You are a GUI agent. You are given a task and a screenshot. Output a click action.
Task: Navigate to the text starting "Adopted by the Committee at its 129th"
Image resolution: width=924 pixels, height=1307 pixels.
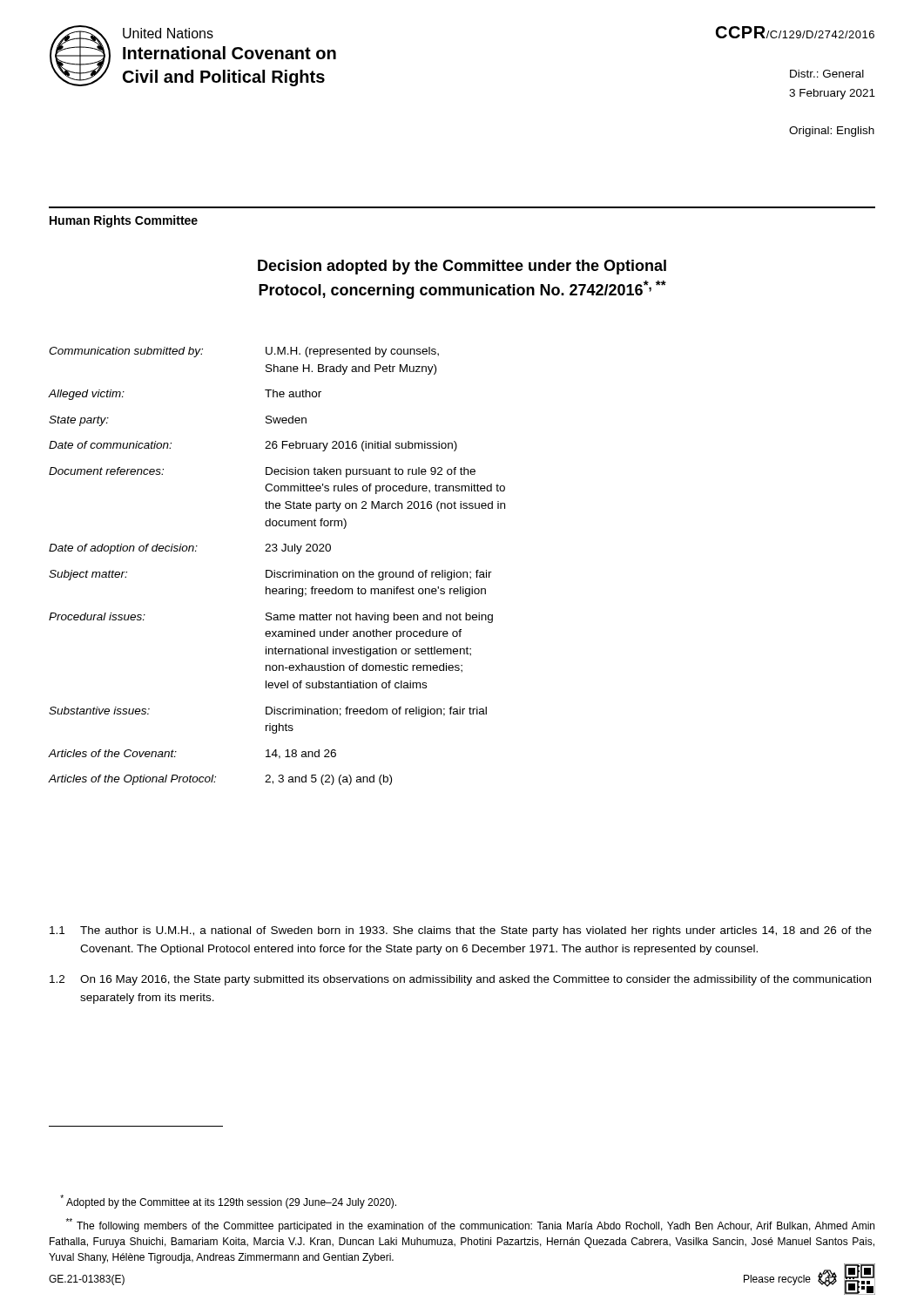223,1201
